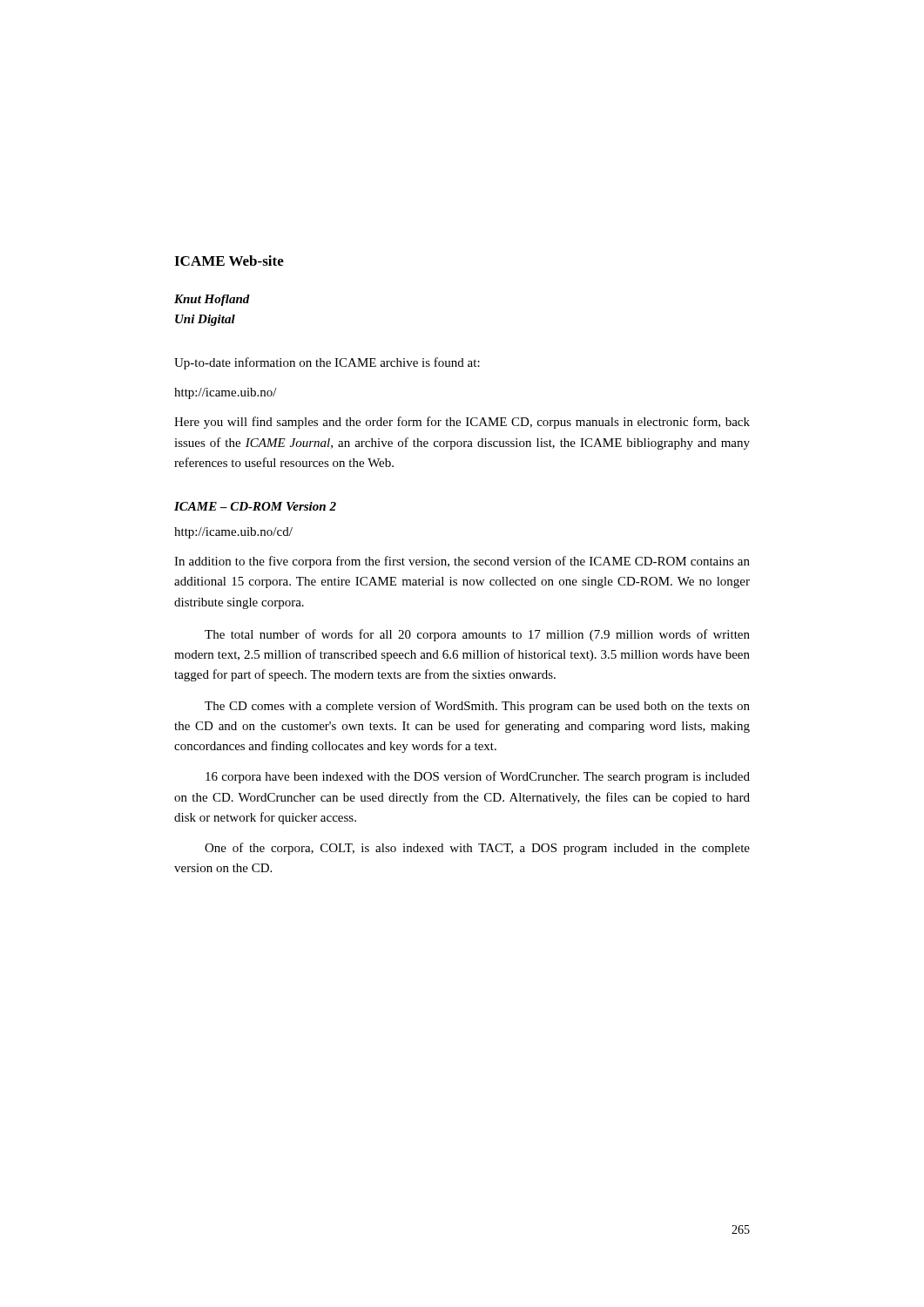Locate the region starting "Knut Hofland Uni Digital"
924x1307 pixels.
[x=212, y=309]
